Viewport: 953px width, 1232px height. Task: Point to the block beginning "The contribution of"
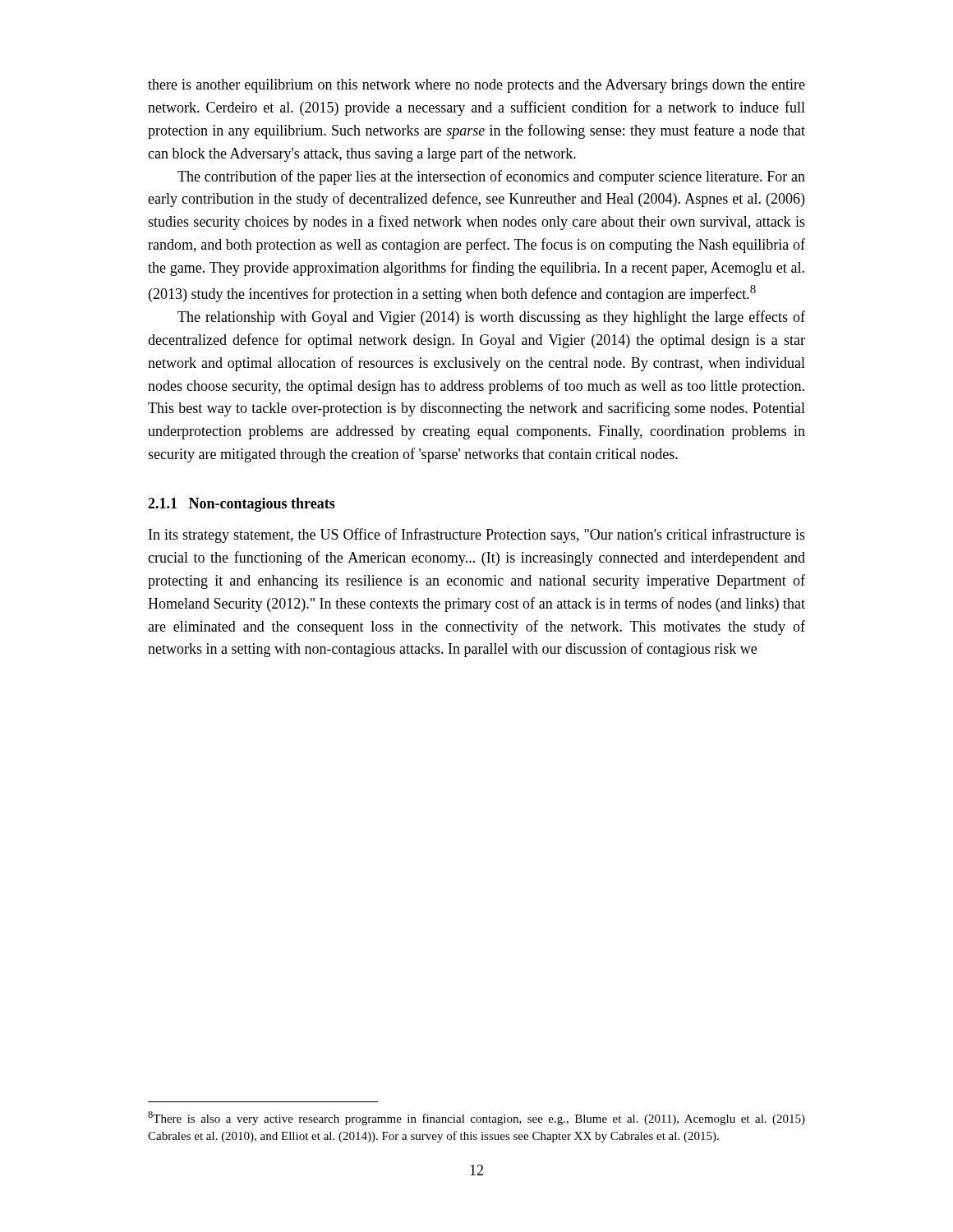(476, 236)
